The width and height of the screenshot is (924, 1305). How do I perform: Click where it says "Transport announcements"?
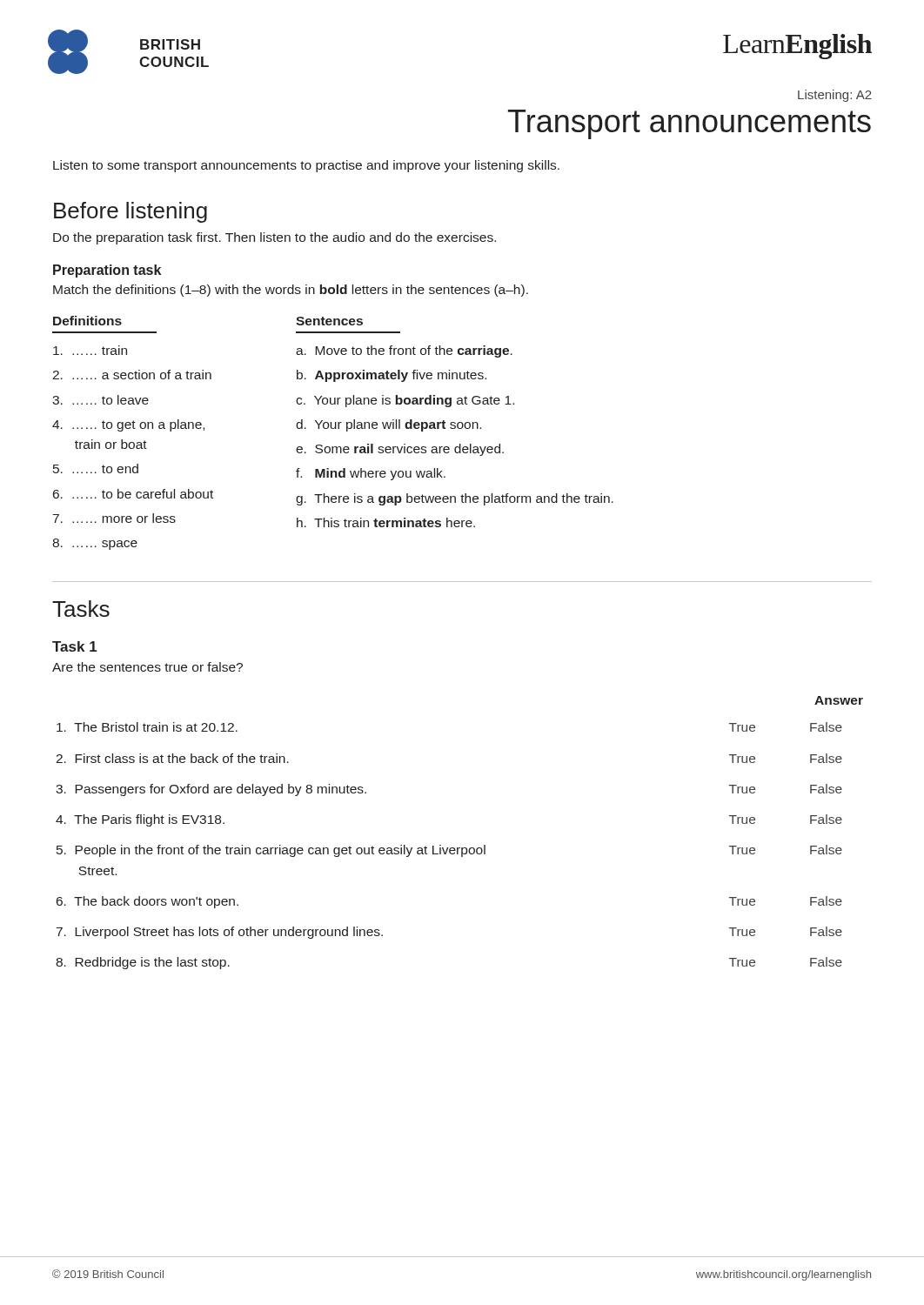pyautogui.click(x=690, y=124)
